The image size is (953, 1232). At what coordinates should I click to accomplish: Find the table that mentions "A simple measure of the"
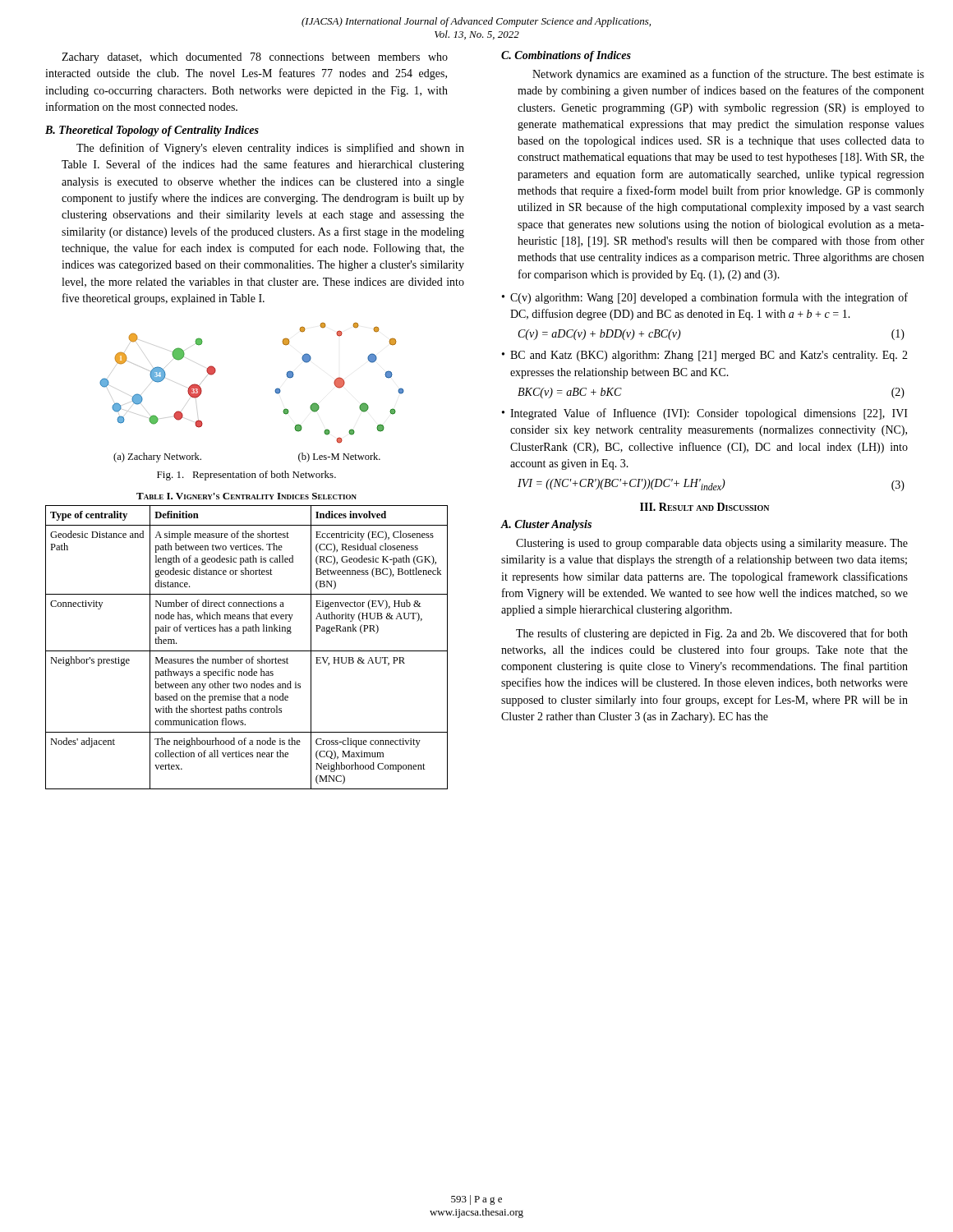coord(246,647)
